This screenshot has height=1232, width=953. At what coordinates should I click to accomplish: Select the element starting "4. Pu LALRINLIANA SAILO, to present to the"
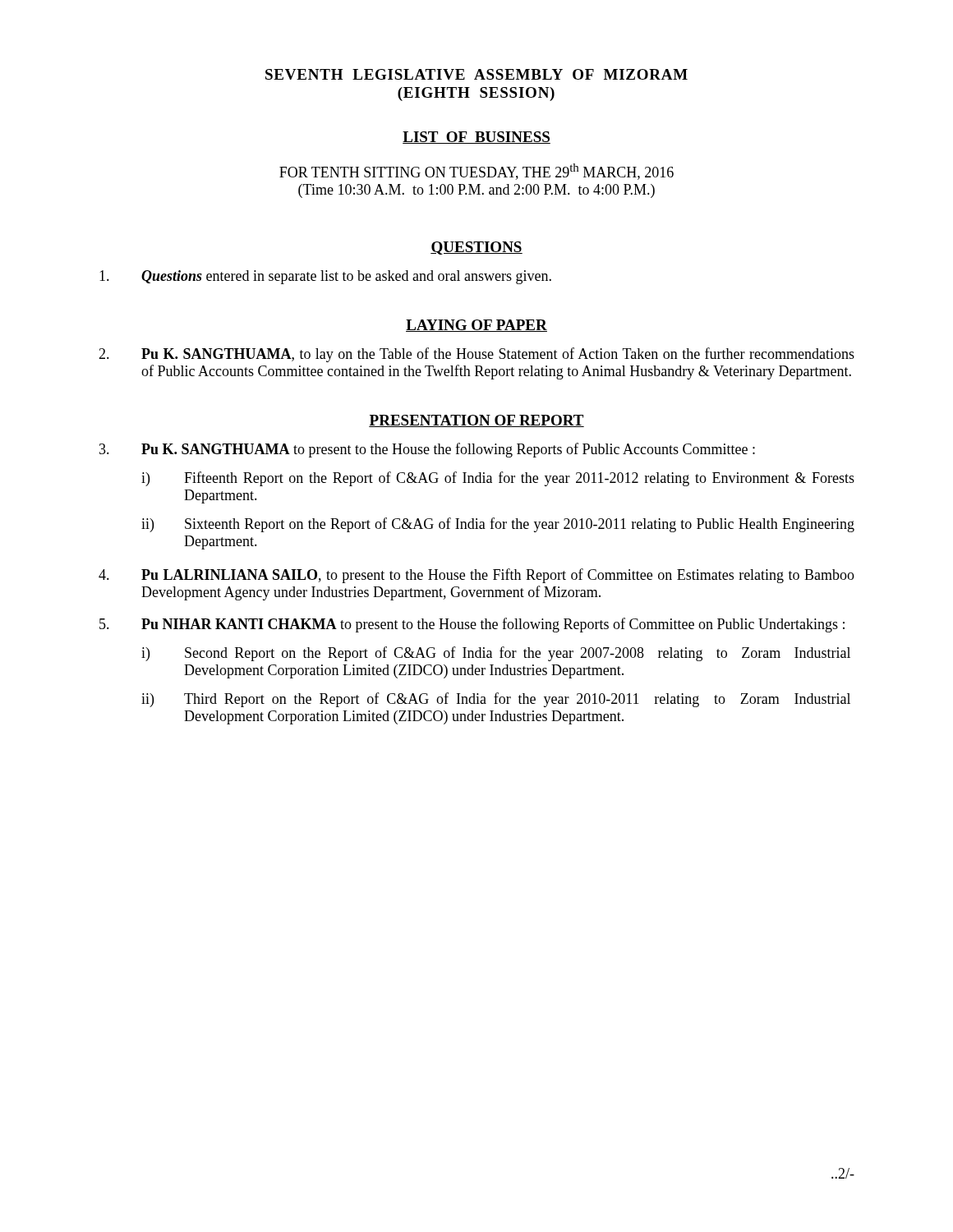(476, 584)
